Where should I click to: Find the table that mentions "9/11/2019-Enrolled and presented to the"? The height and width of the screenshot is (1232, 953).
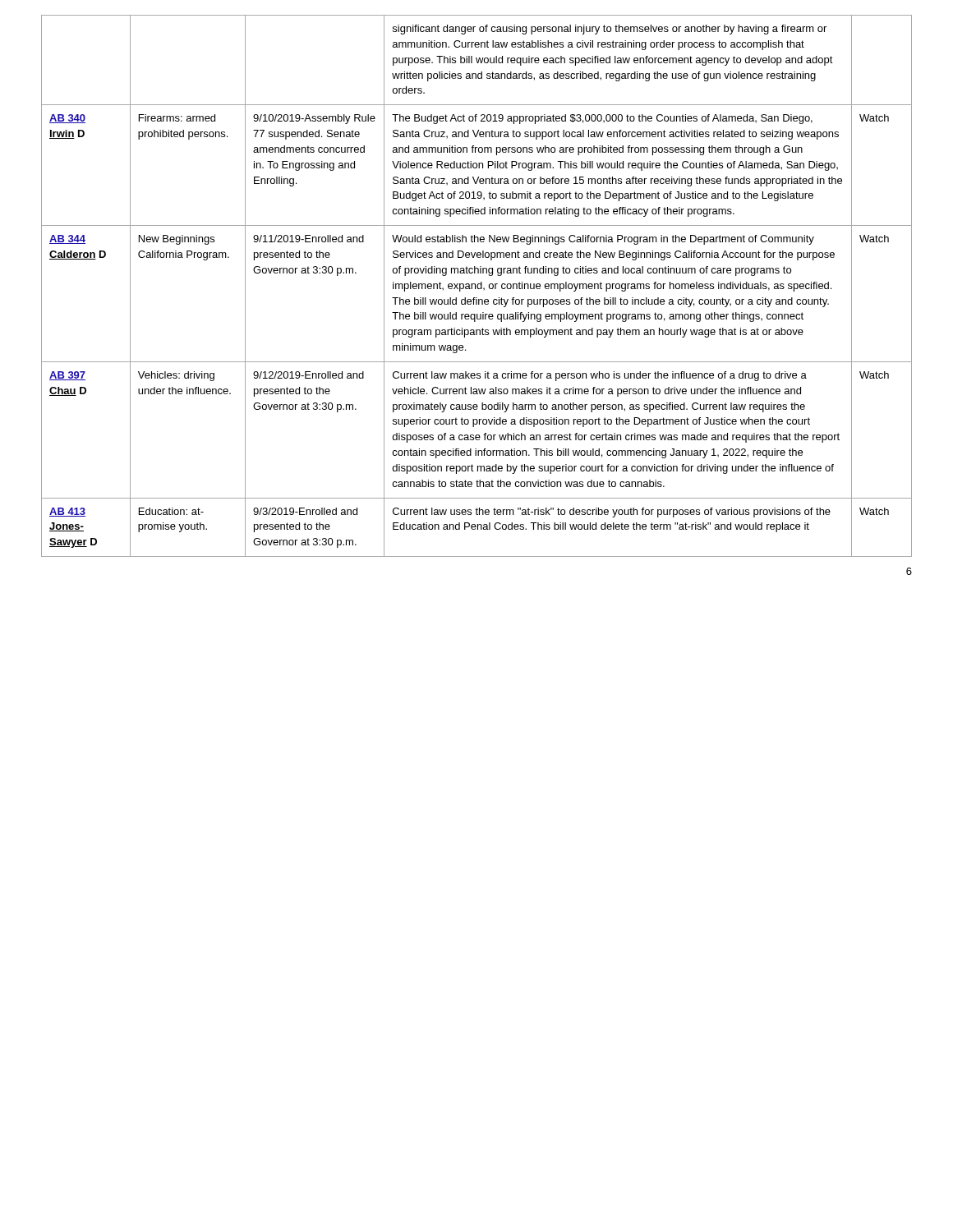476,286
